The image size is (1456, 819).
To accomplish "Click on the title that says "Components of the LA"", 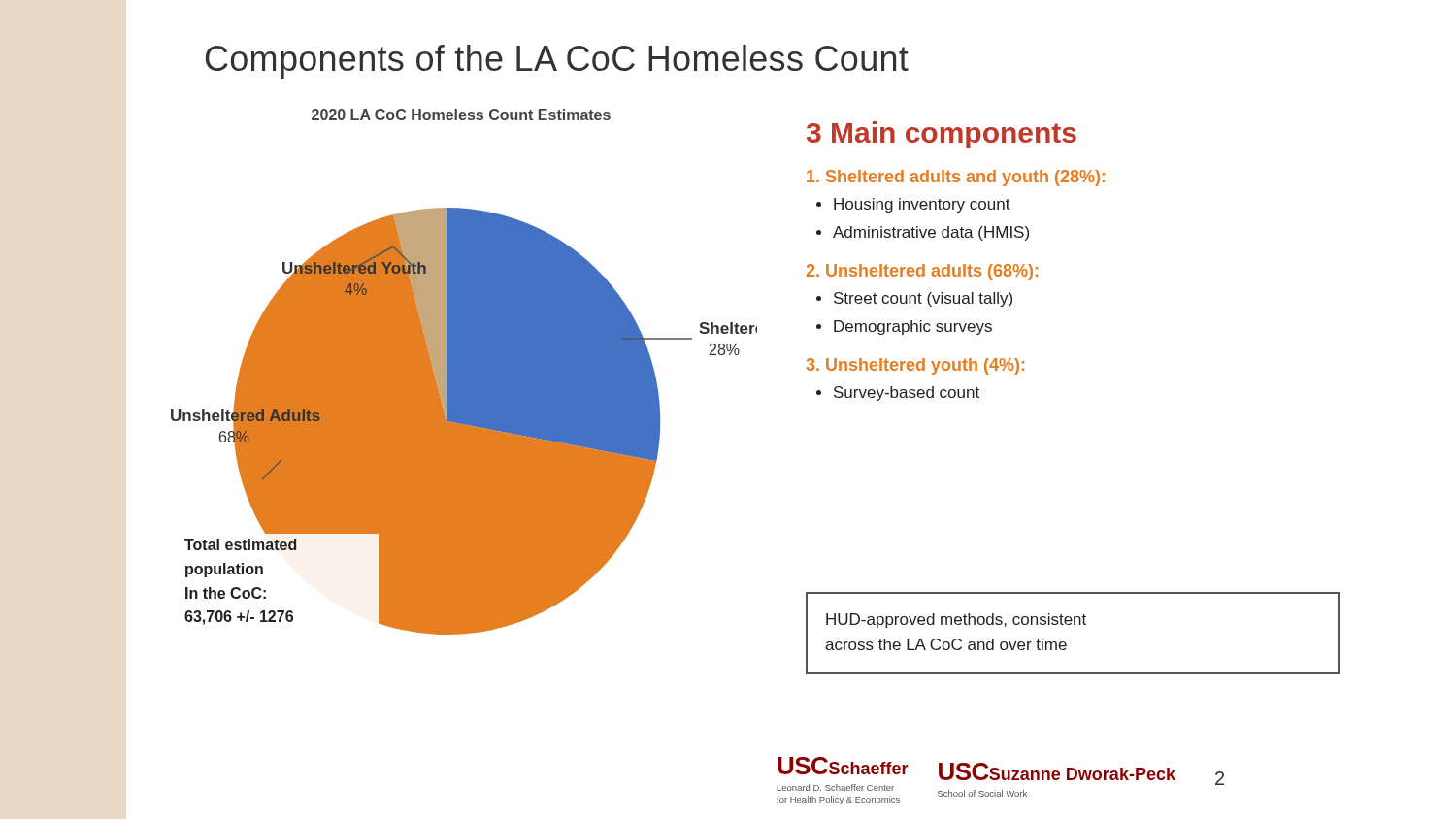I will (x=556, y=59).
